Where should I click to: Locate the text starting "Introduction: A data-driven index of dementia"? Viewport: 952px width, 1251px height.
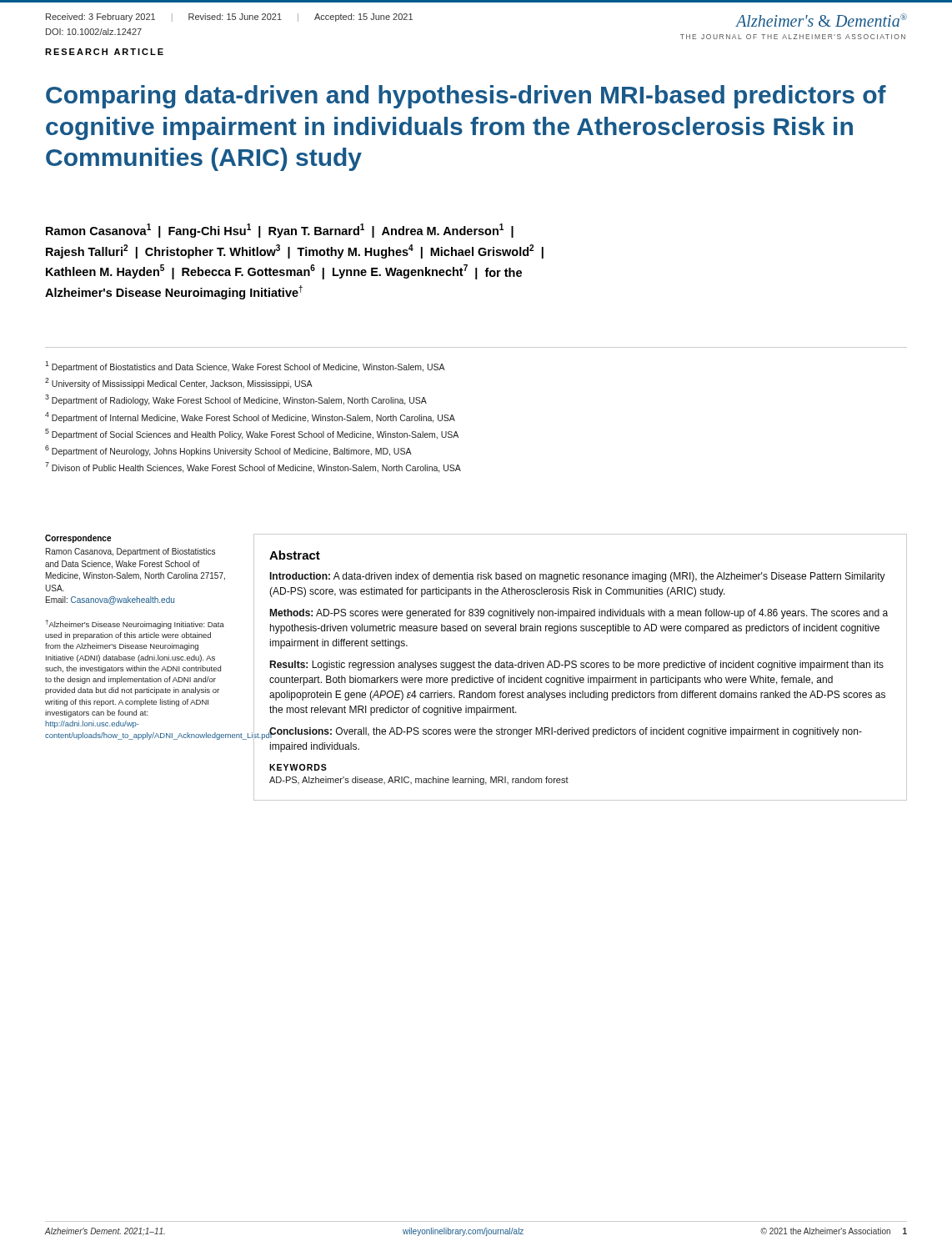click(577, 584)
